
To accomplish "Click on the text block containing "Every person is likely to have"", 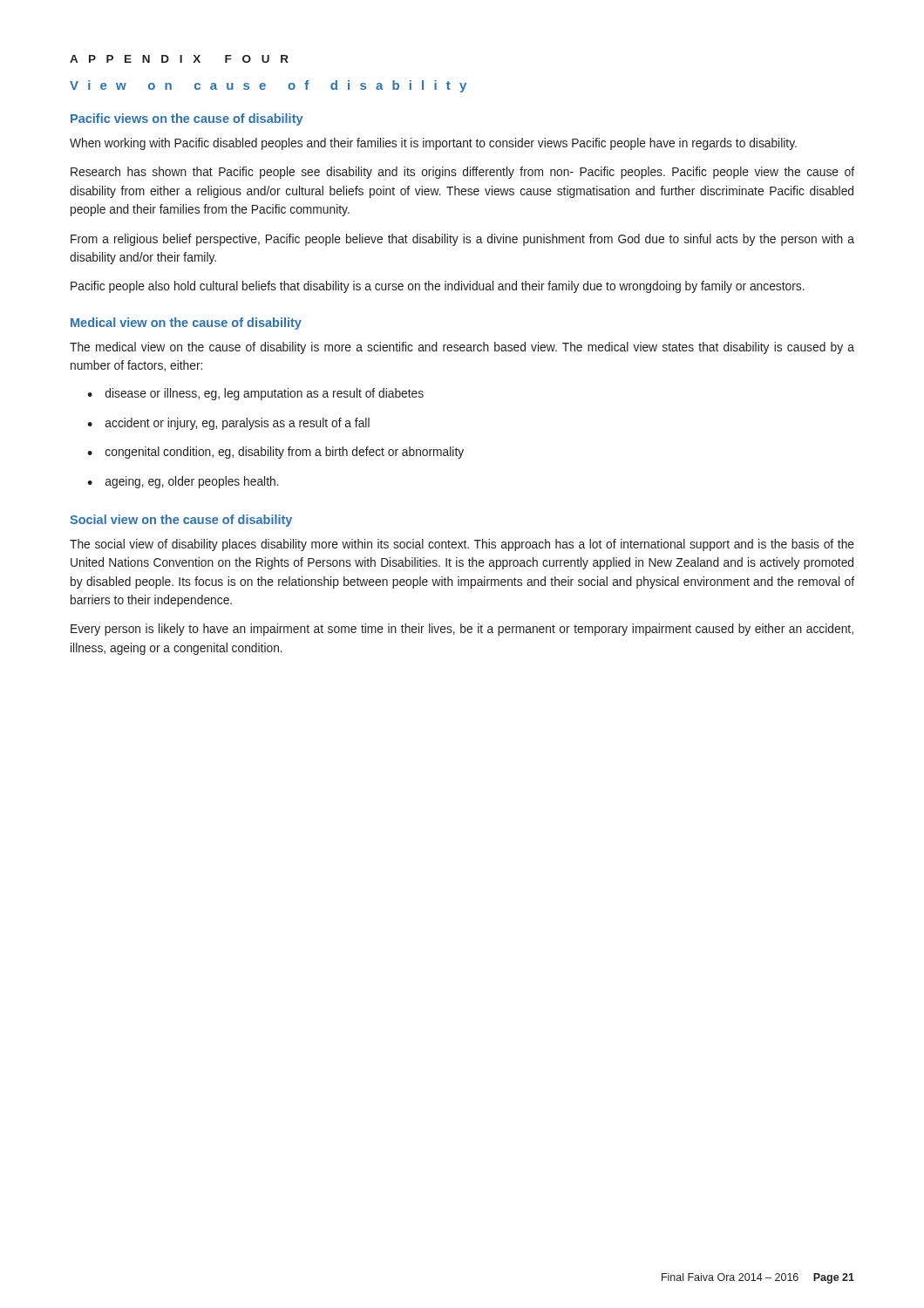I will tap(462, 639).
